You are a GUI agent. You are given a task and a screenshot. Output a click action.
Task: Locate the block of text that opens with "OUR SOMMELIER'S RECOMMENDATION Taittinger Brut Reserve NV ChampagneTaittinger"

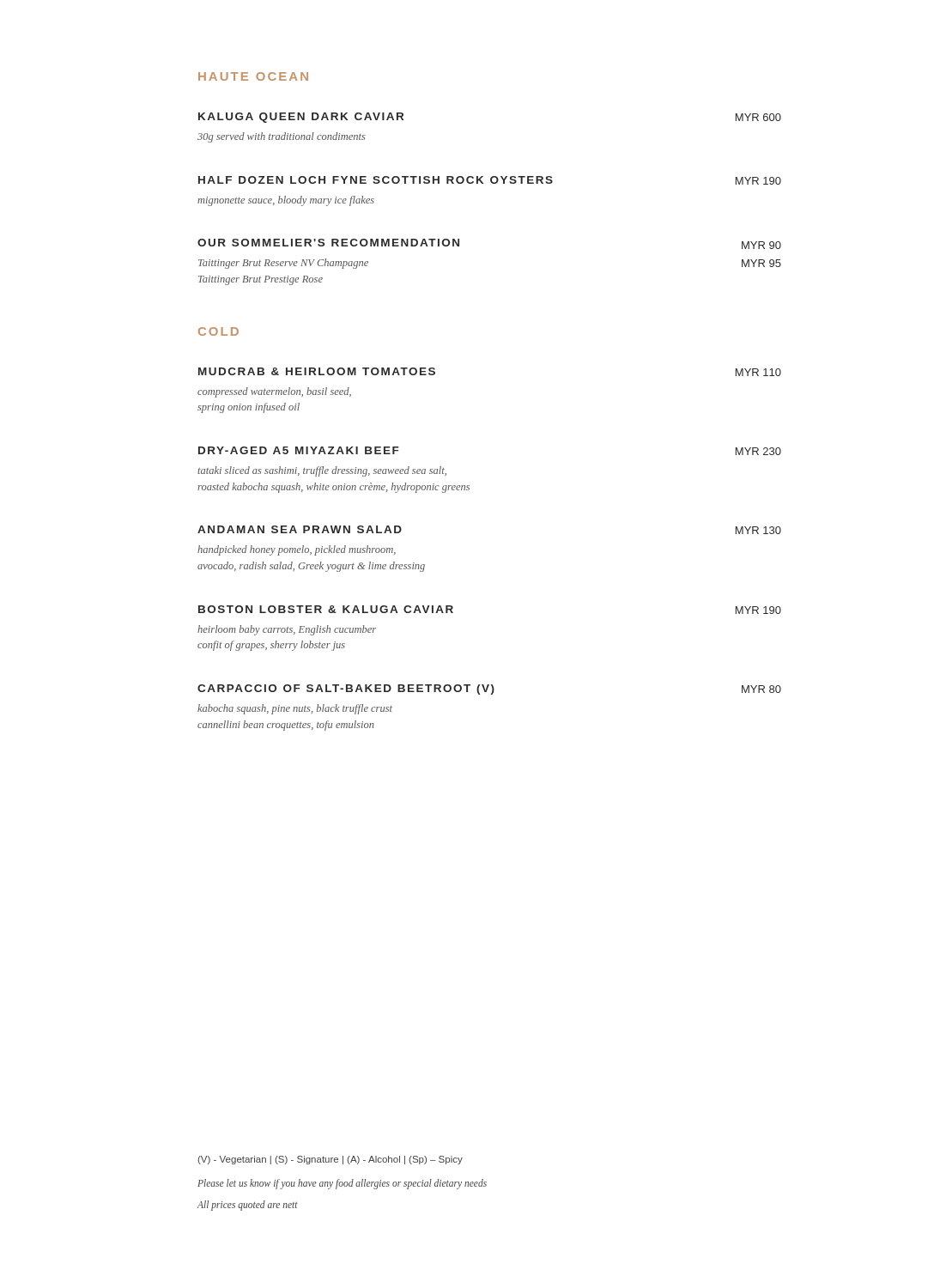click(x=335, y=243)
